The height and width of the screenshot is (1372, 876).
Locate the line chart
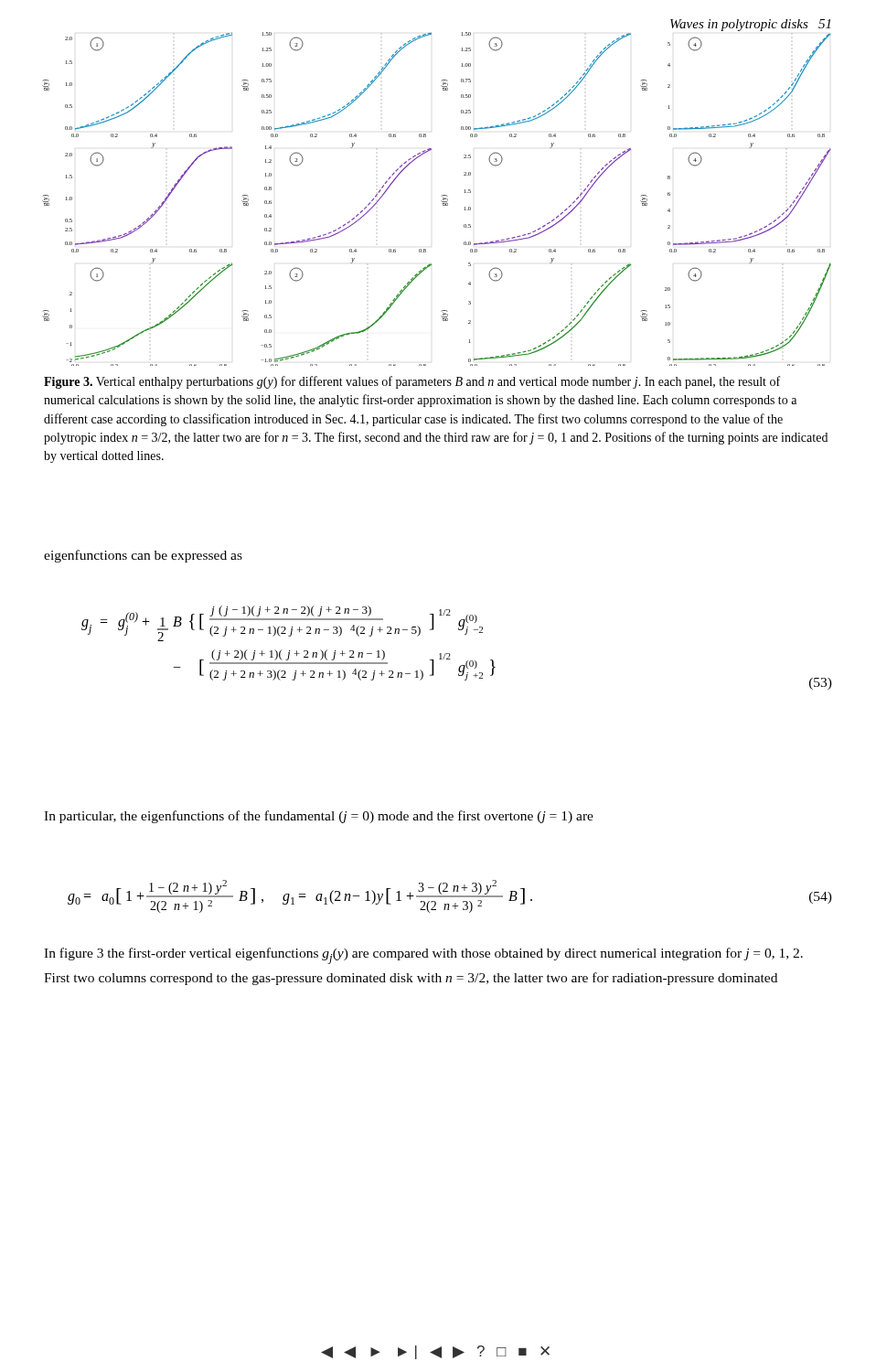(x=437, y=196)
